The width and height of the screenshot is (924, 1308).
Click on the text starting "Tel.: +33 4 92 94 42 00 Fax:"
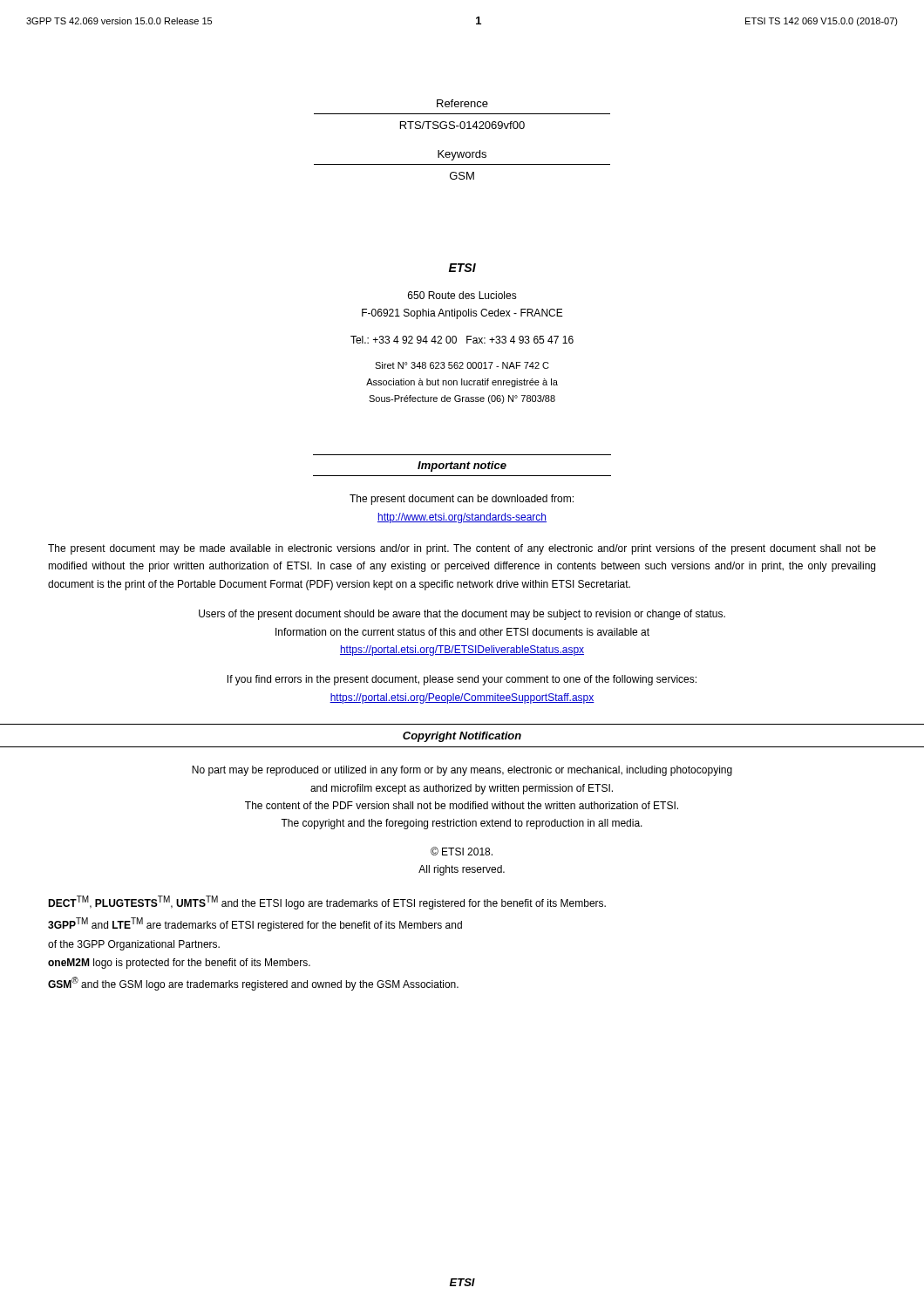(462, 340)
